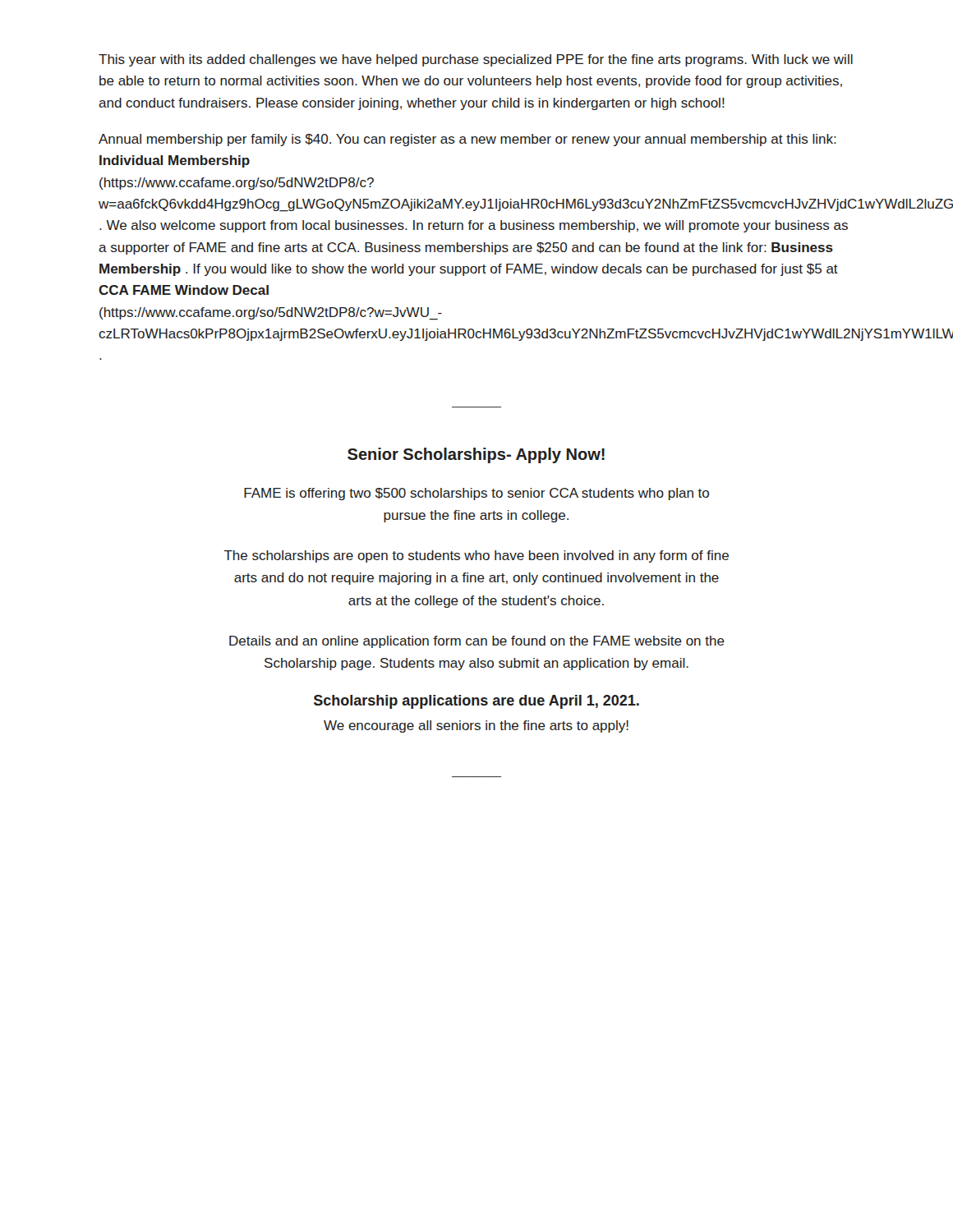This screenshot has width=953, height=1232.
Task: Select the block starting "Annual membership per"
Action: 476,247
